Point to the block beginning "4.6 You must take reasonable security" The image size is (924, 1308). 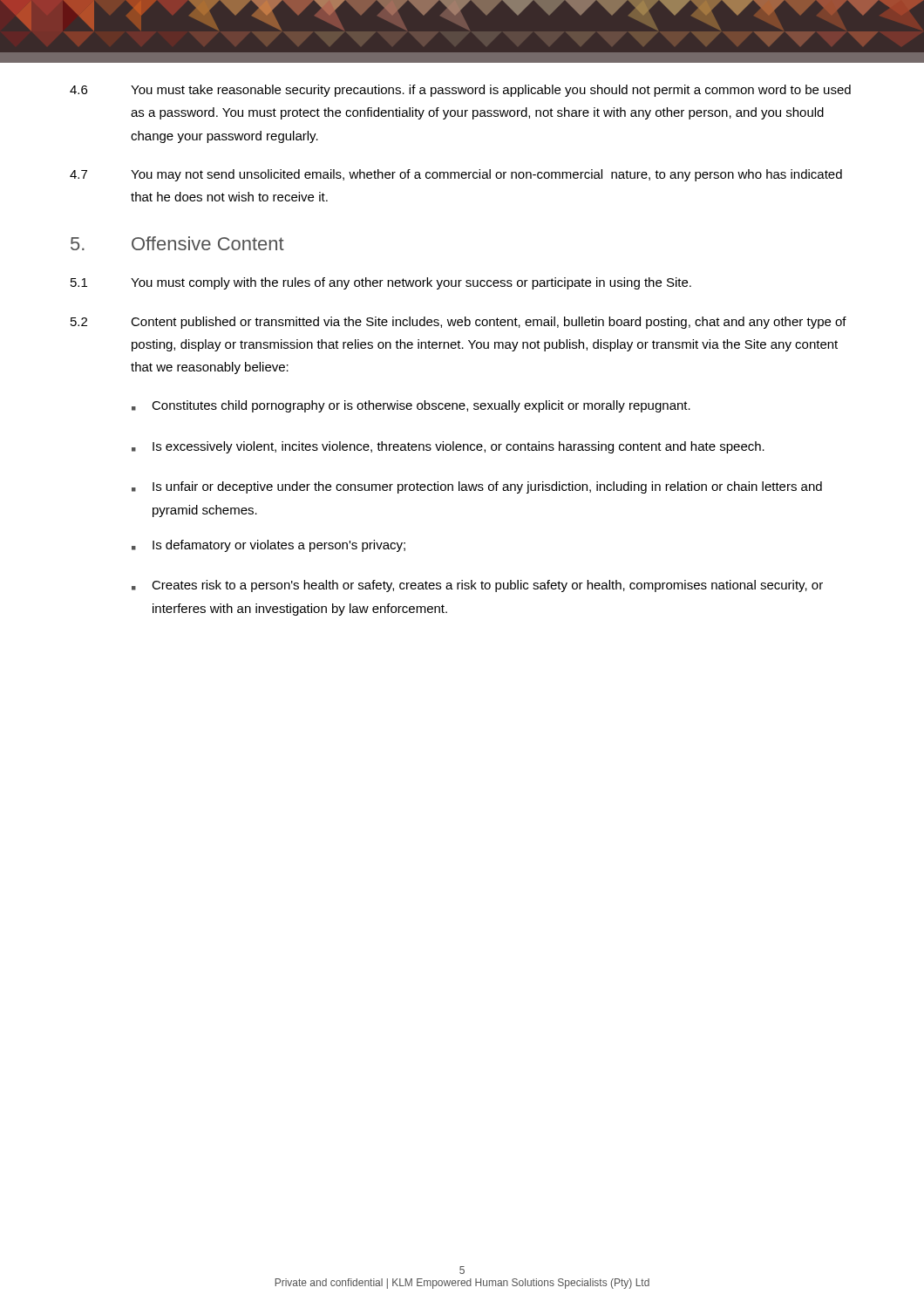462,113
